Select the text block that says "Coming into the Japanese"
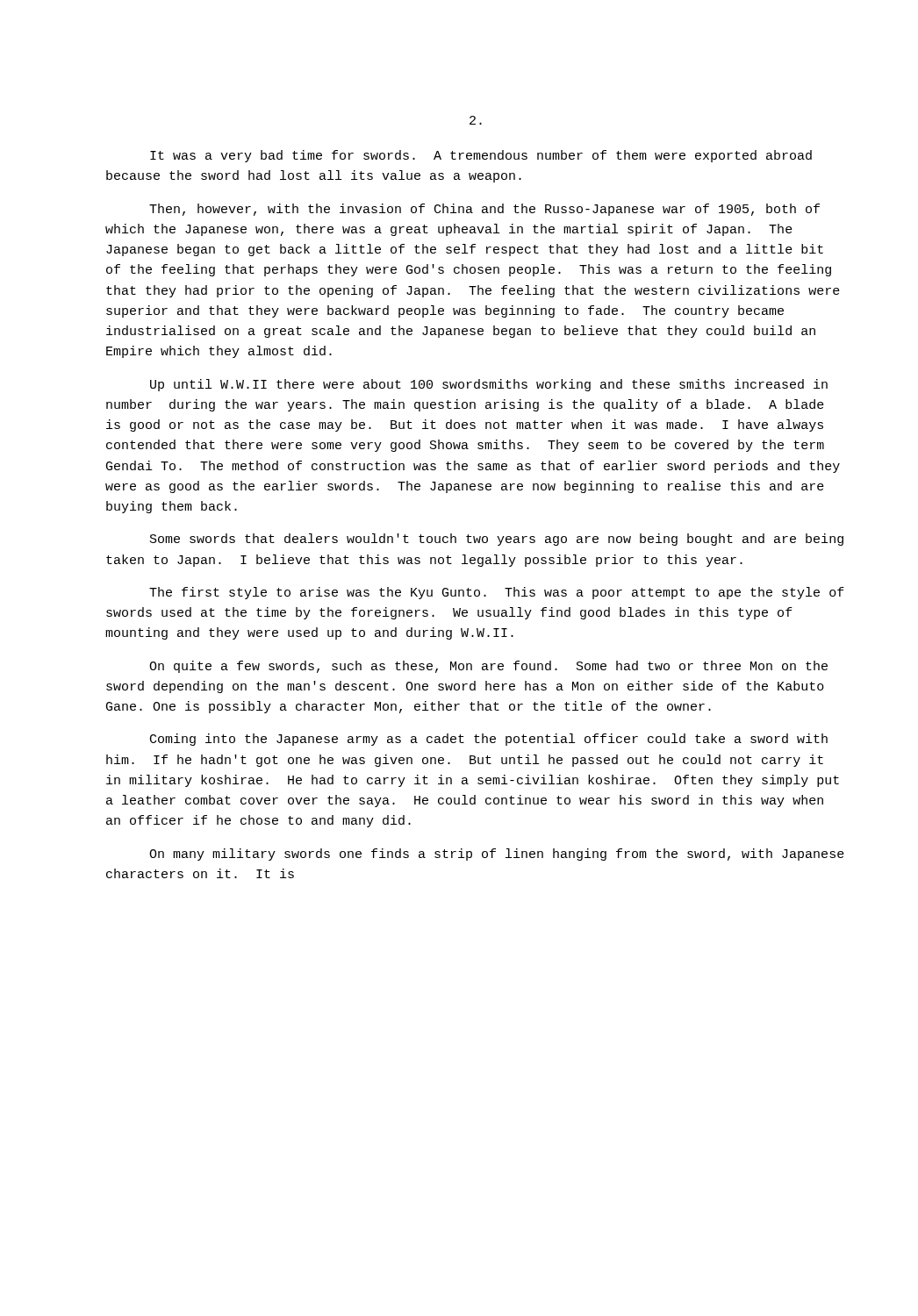This screenshot has width=918, height=1316. click(x=473, y=781)
